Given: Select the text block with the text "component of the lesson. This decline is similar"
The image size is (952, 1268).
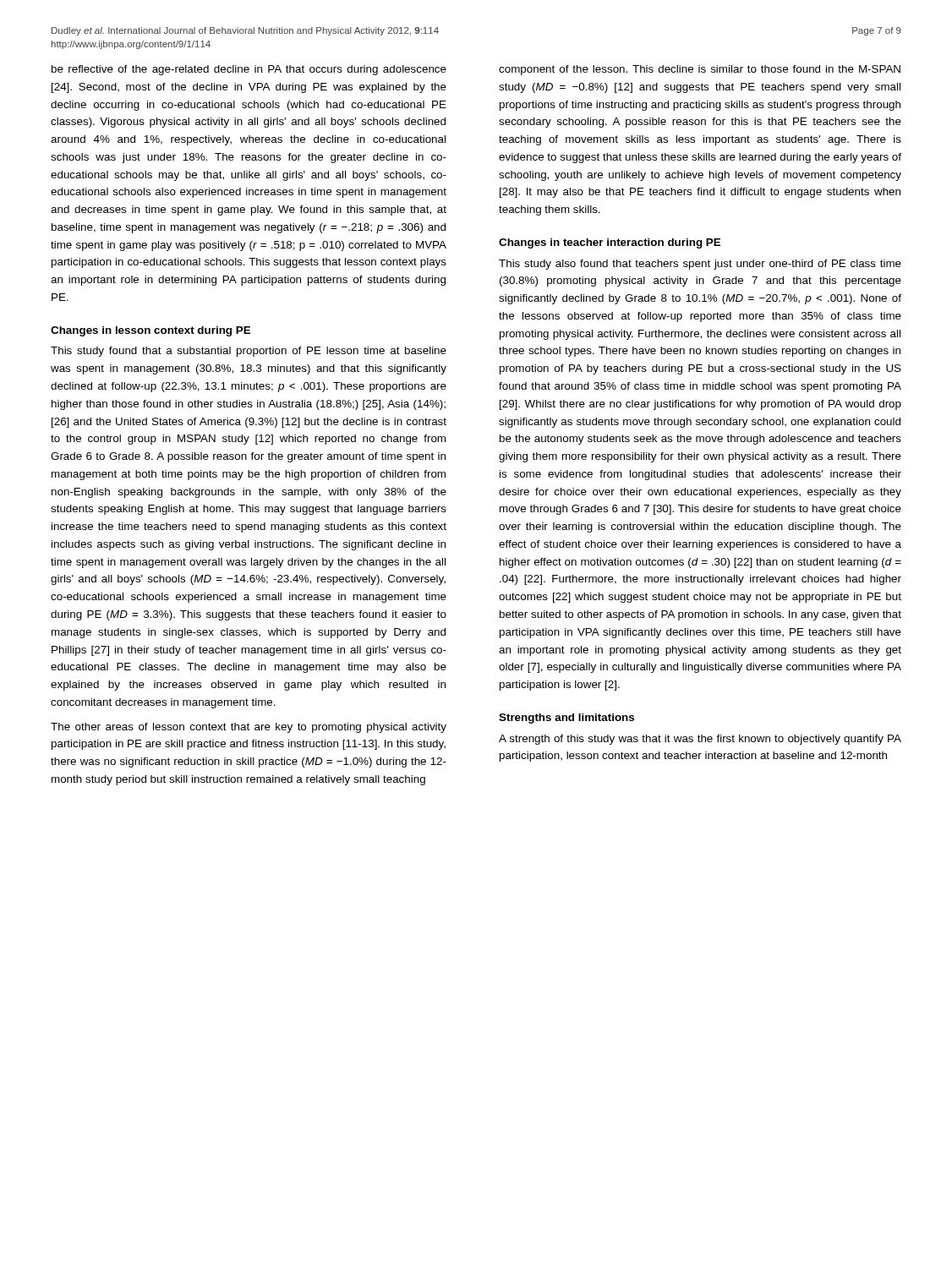Looking at the screenshot, I should pyautogui.click(x=700, y=140).
